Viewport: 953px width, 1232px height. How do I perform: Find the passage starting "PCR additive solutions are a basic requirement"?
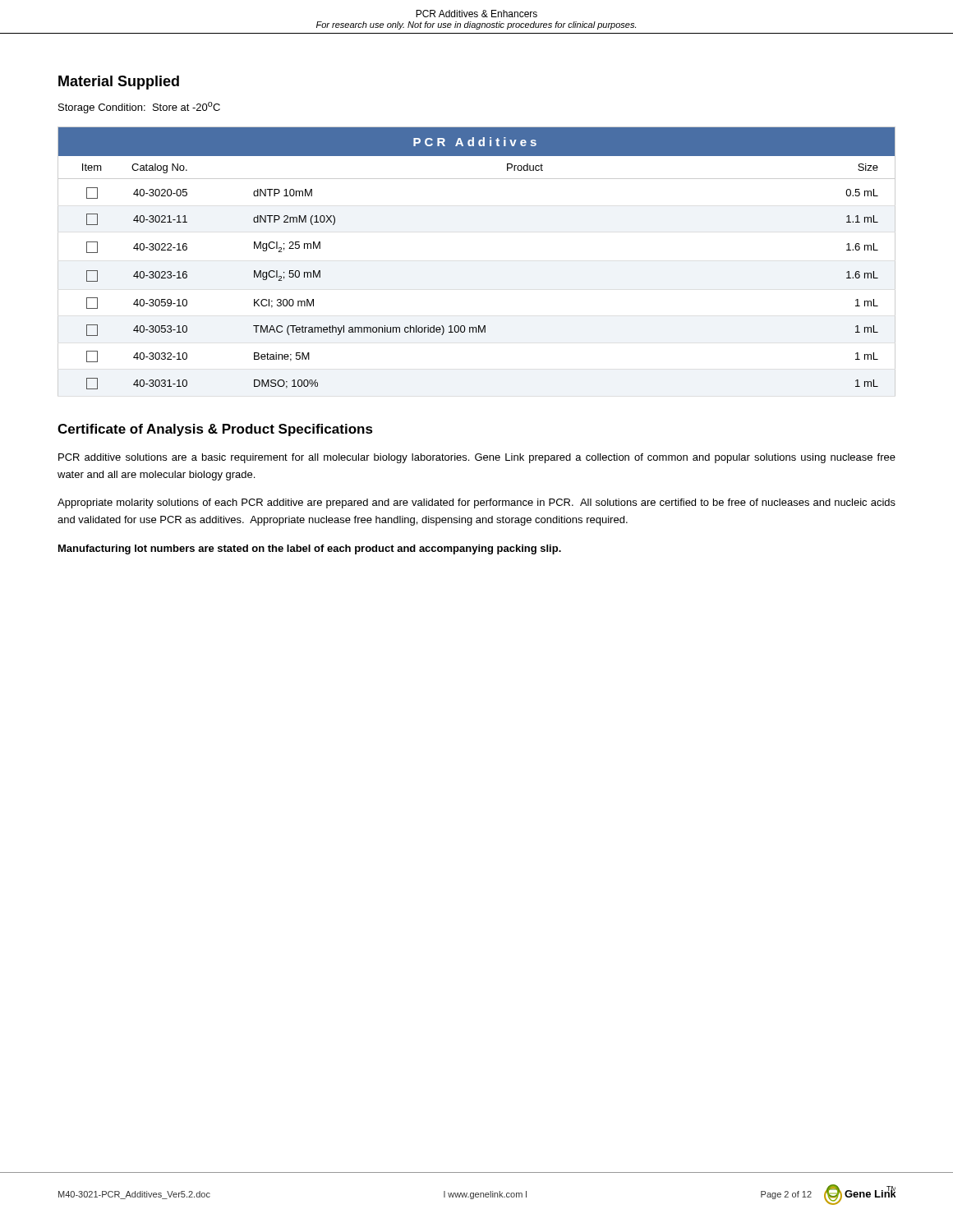coord(476,466)
